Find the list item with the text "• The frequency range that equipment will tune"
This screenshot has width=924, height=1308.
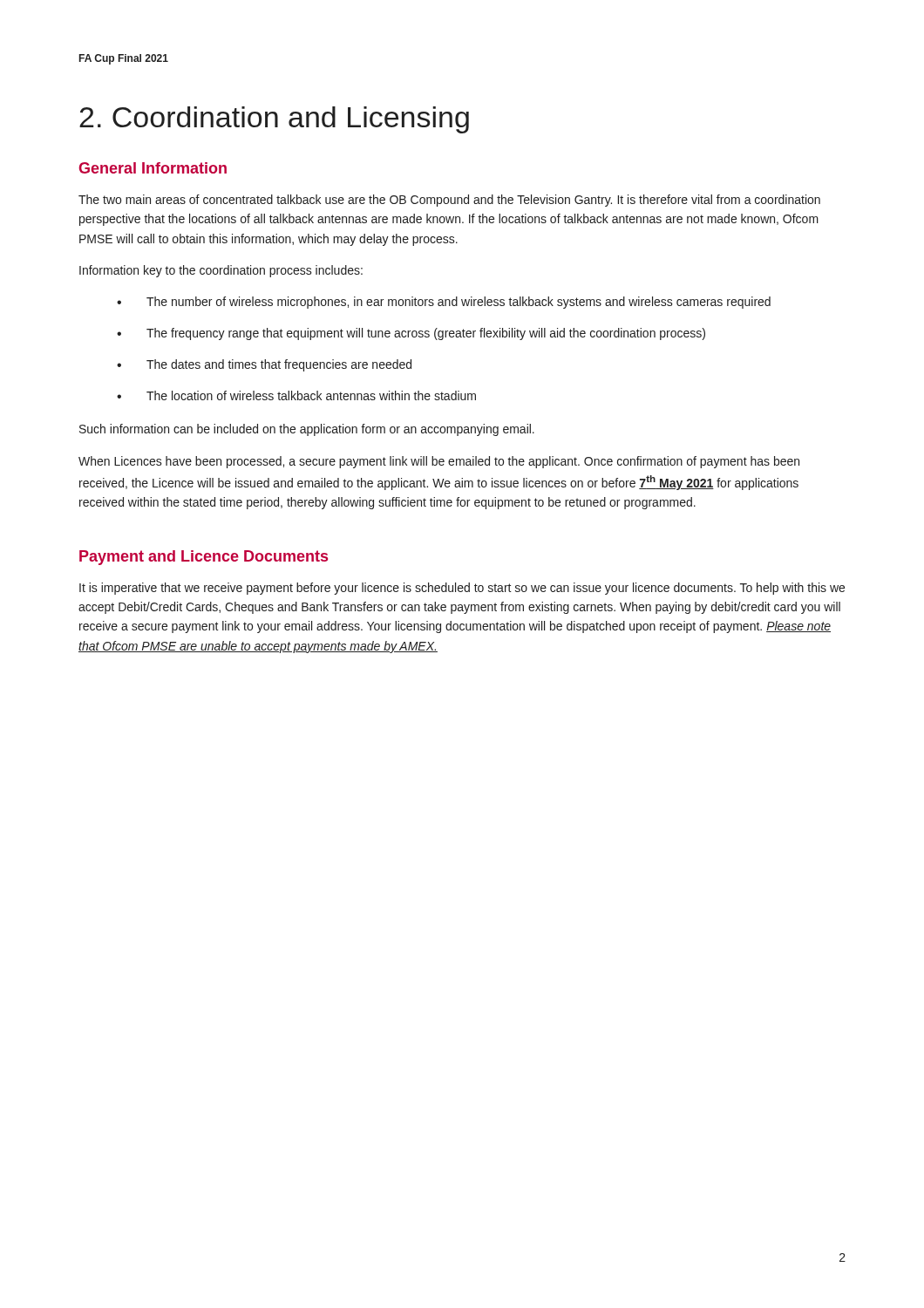click(475, 334)
